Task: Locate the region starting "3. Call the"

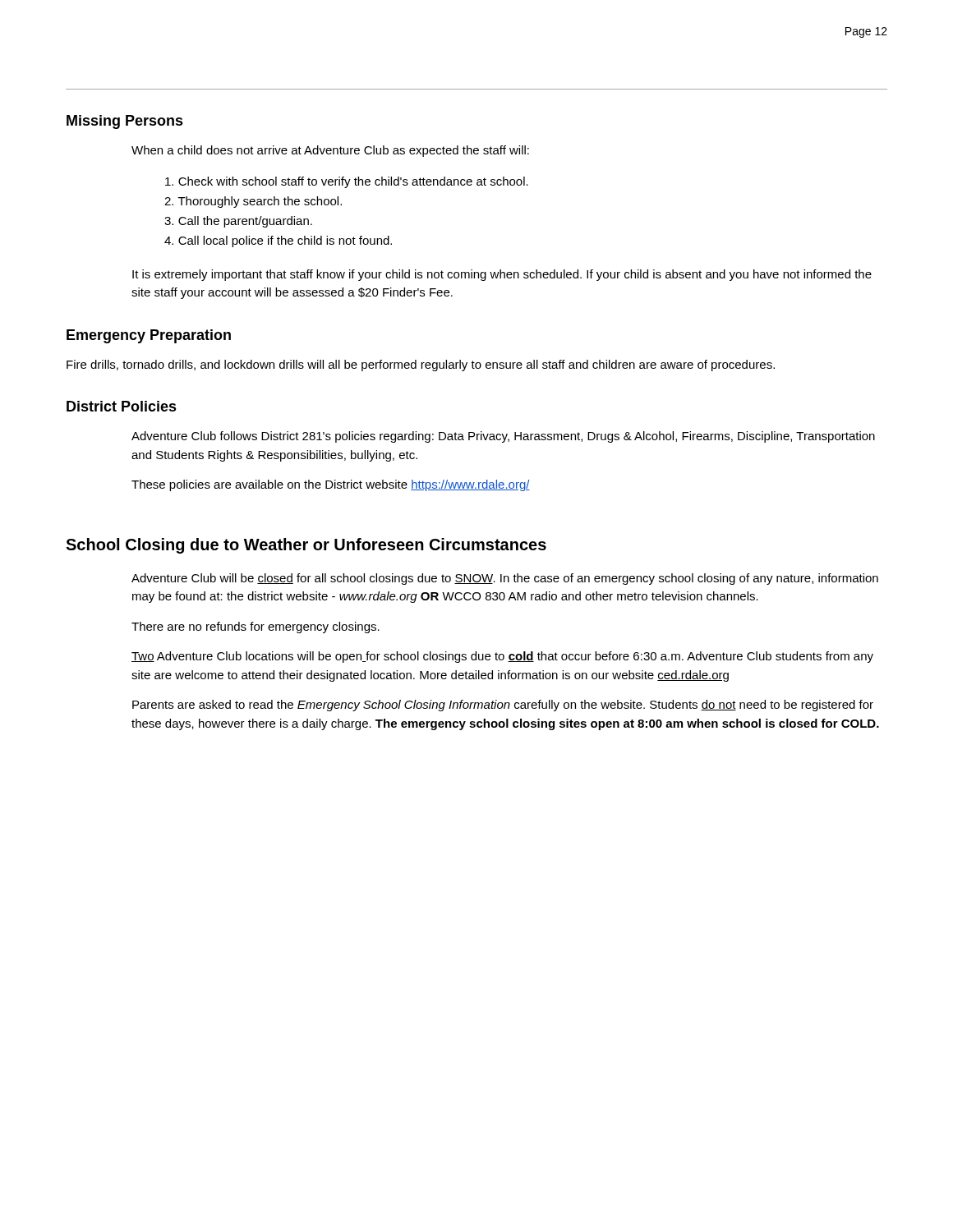Action: (239, 220)
